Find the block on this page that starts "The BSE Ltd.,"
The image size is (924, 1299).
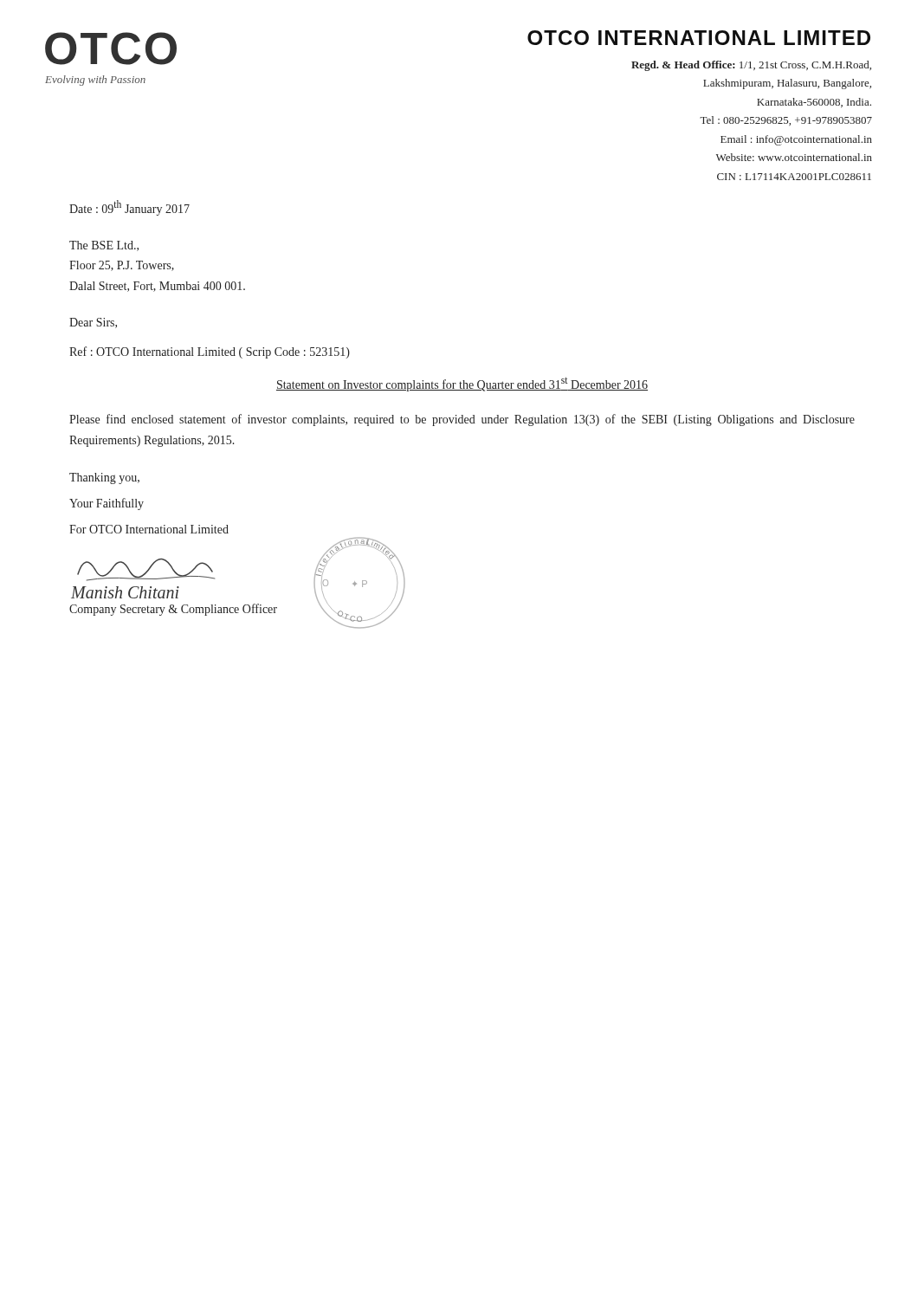tap(157, 266)
